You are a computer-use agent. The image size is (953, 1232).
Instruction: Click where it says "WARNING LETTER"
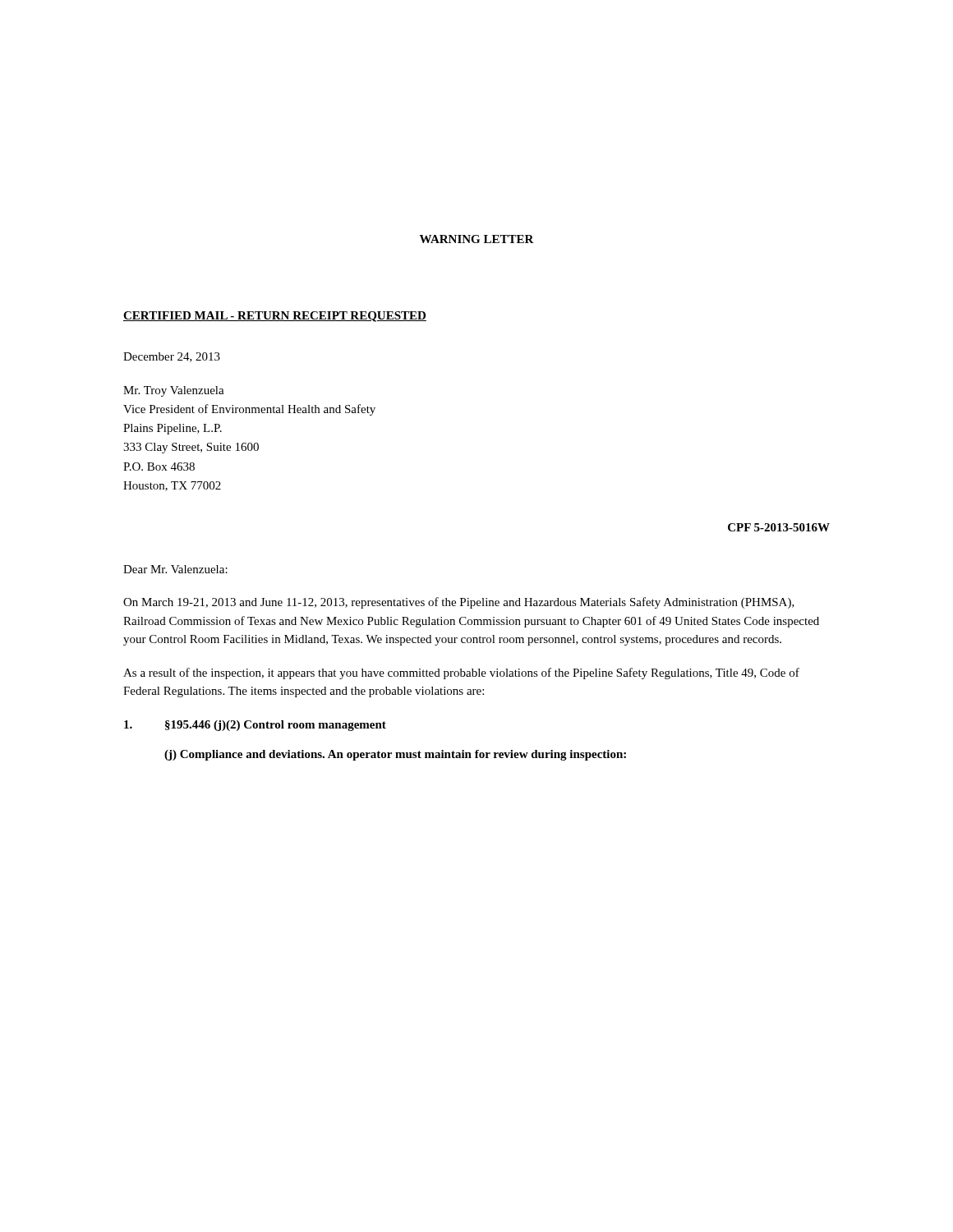pos(476,239)
